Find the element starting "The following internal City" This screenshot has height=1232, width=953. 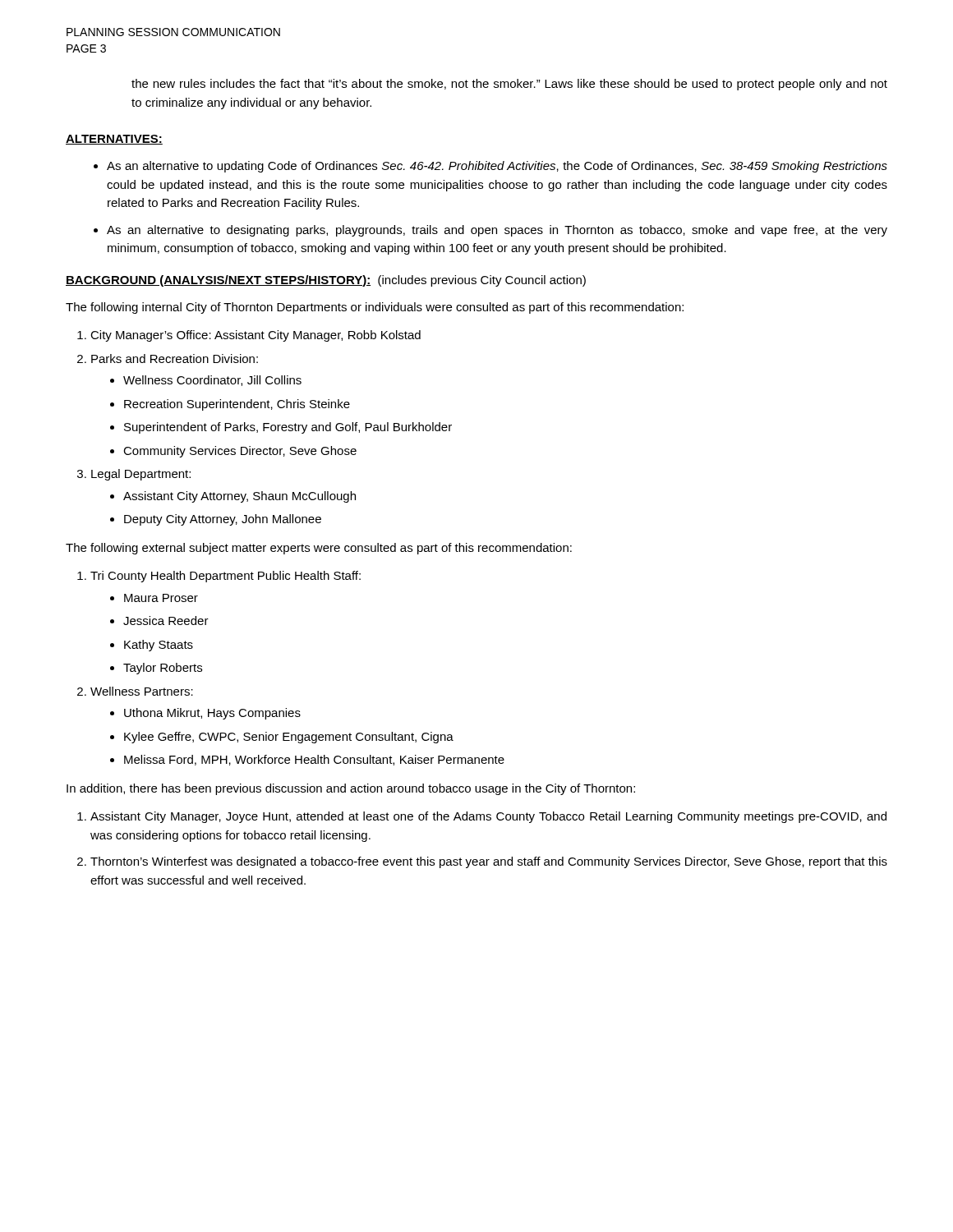click(375, 307)
